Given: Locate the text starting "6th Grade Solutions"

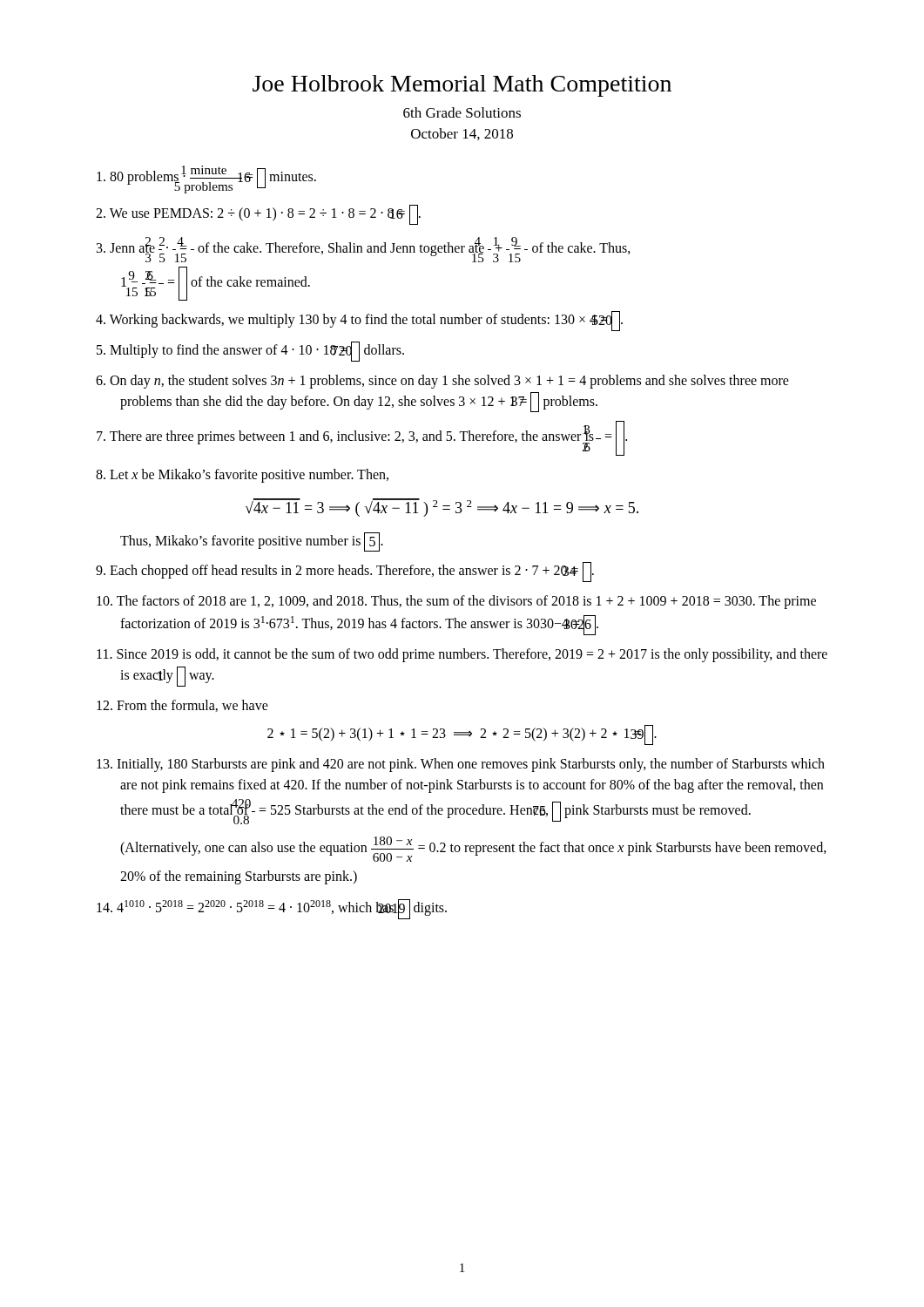Looking at the screenshot, I should (x=462, y=113).
